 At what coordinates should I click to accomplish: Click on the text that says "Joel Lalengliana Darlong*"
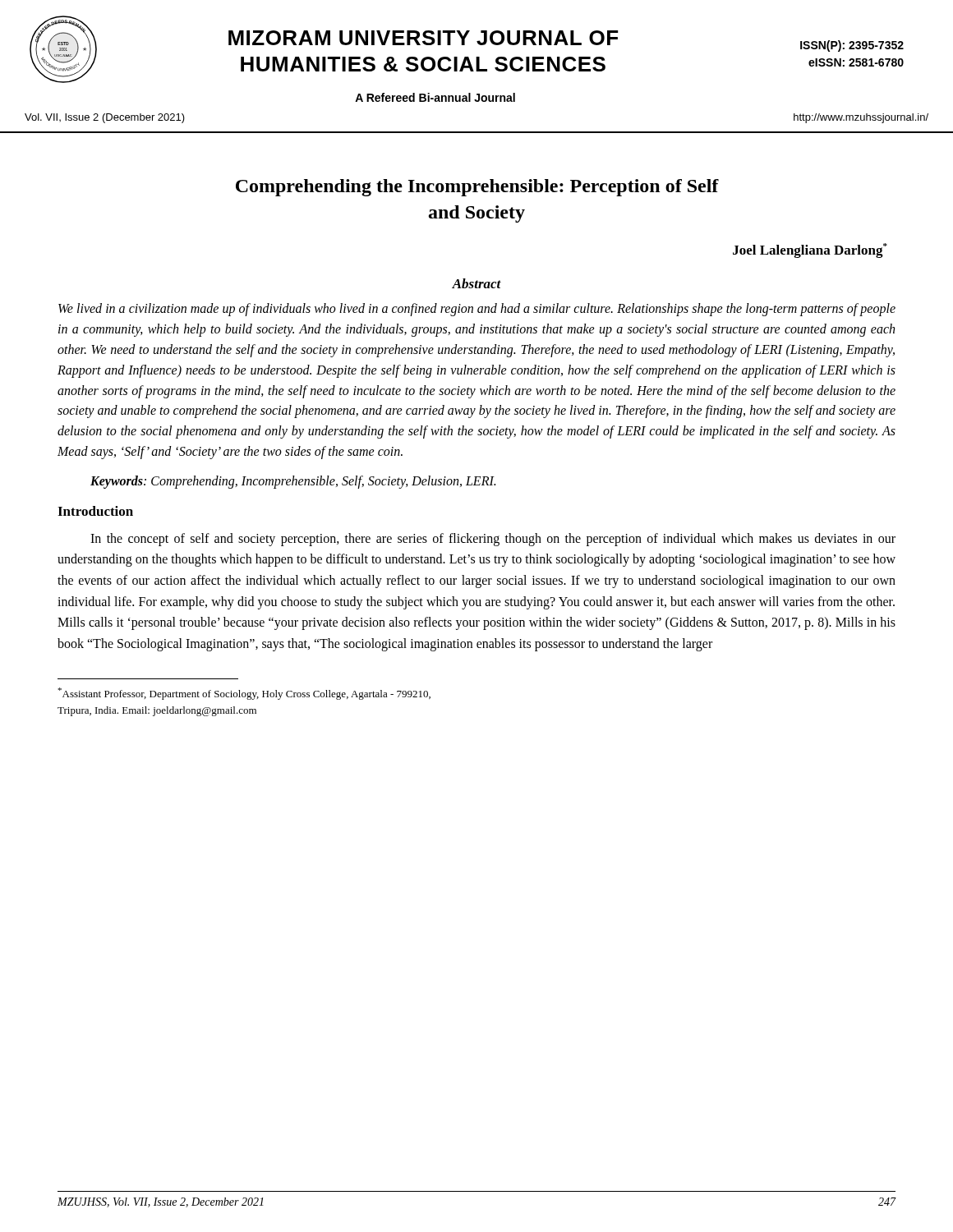click(810, 251)
